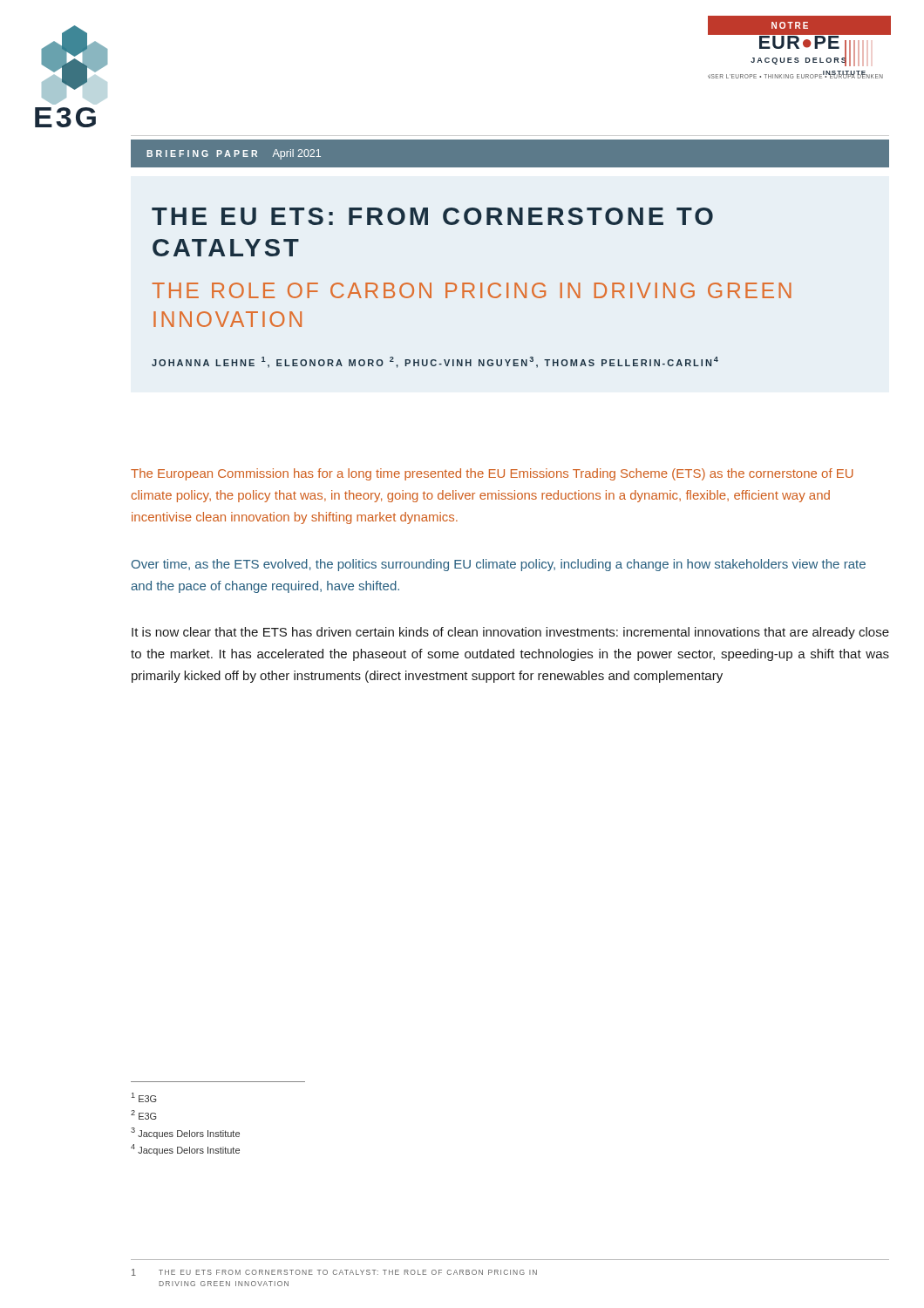The image size is (924, 1308).
Task: Point to the block beginning "Over time, as the"
Action: coord(498,574)
